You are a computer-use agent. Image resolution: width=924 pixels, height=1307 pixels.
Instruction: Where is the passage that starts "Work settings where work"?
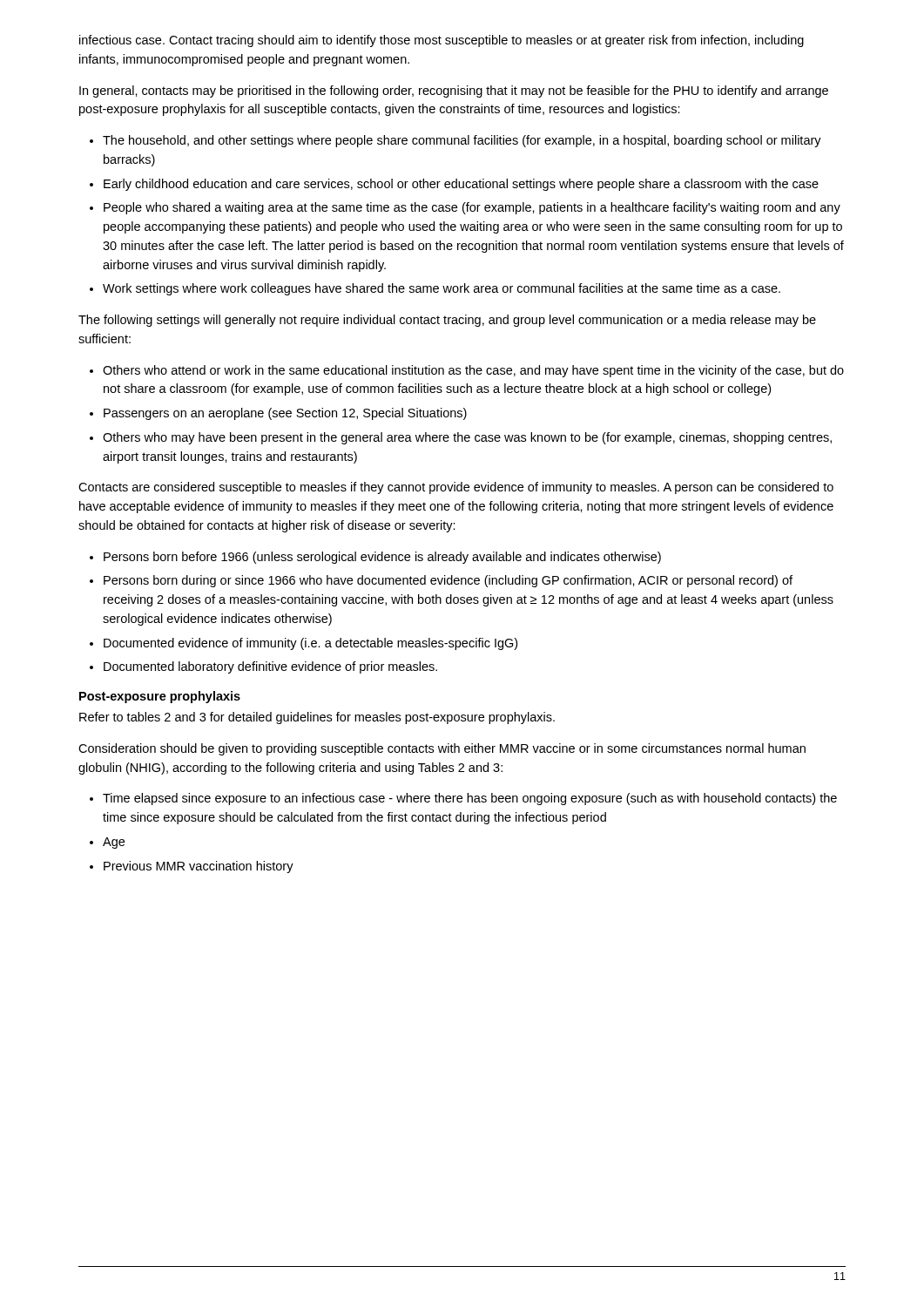(474, 289)
